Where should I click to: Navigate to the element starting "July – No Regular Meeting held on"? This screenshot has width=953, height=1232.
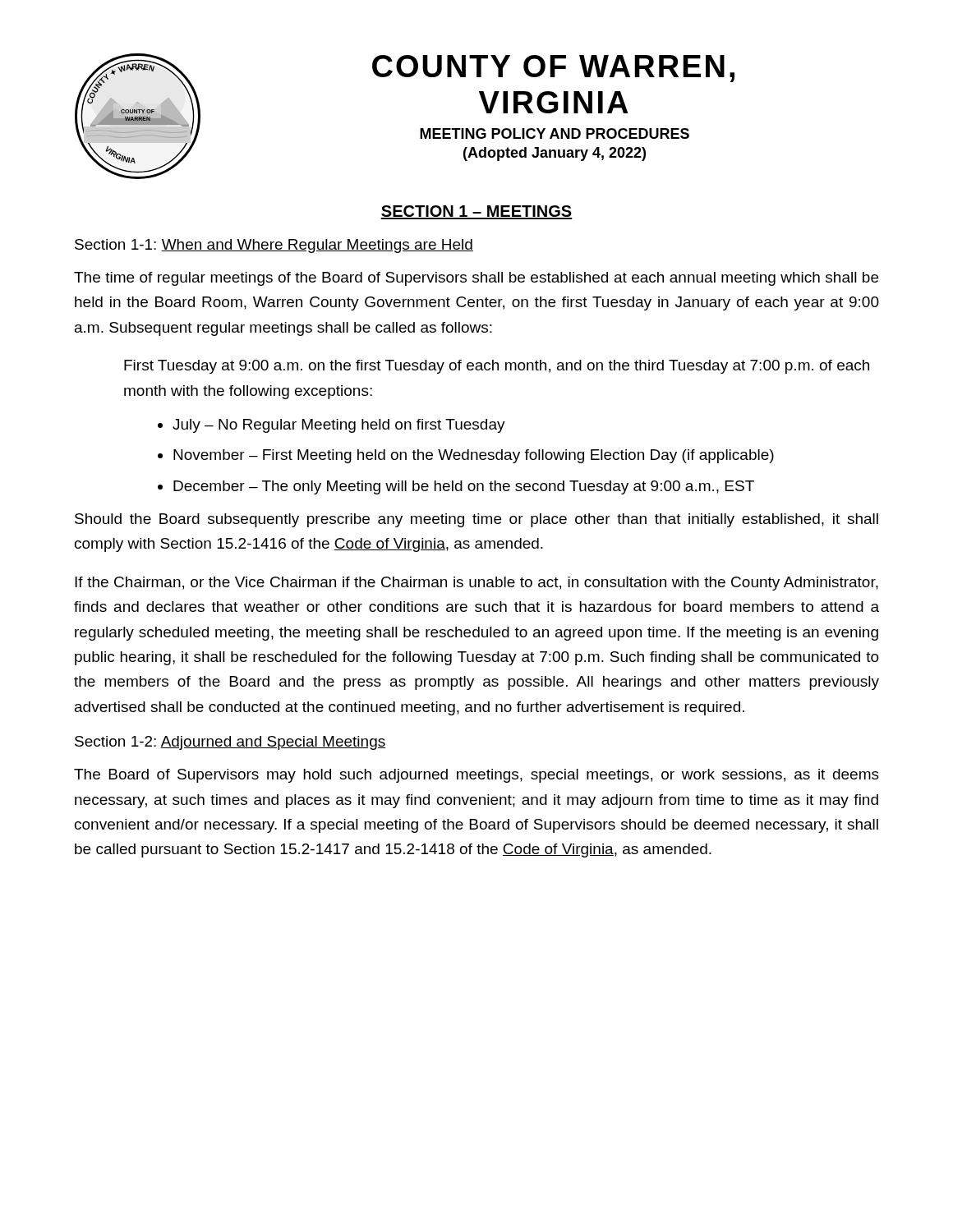(x=339, y=424)
